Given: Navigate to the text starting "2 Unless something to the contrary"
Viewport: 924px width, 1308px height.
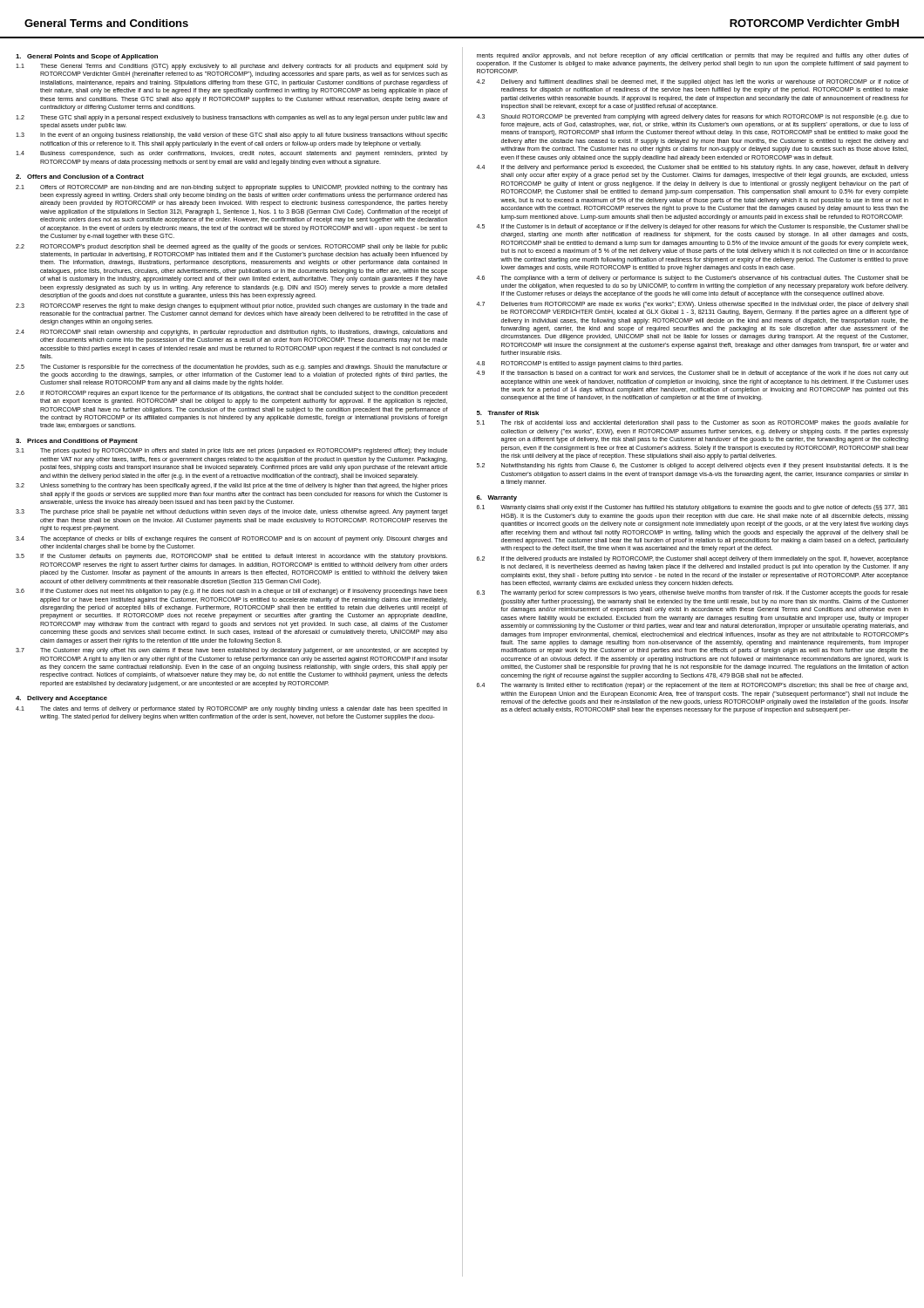Looking at the screenshot, I should pos(232,495).
